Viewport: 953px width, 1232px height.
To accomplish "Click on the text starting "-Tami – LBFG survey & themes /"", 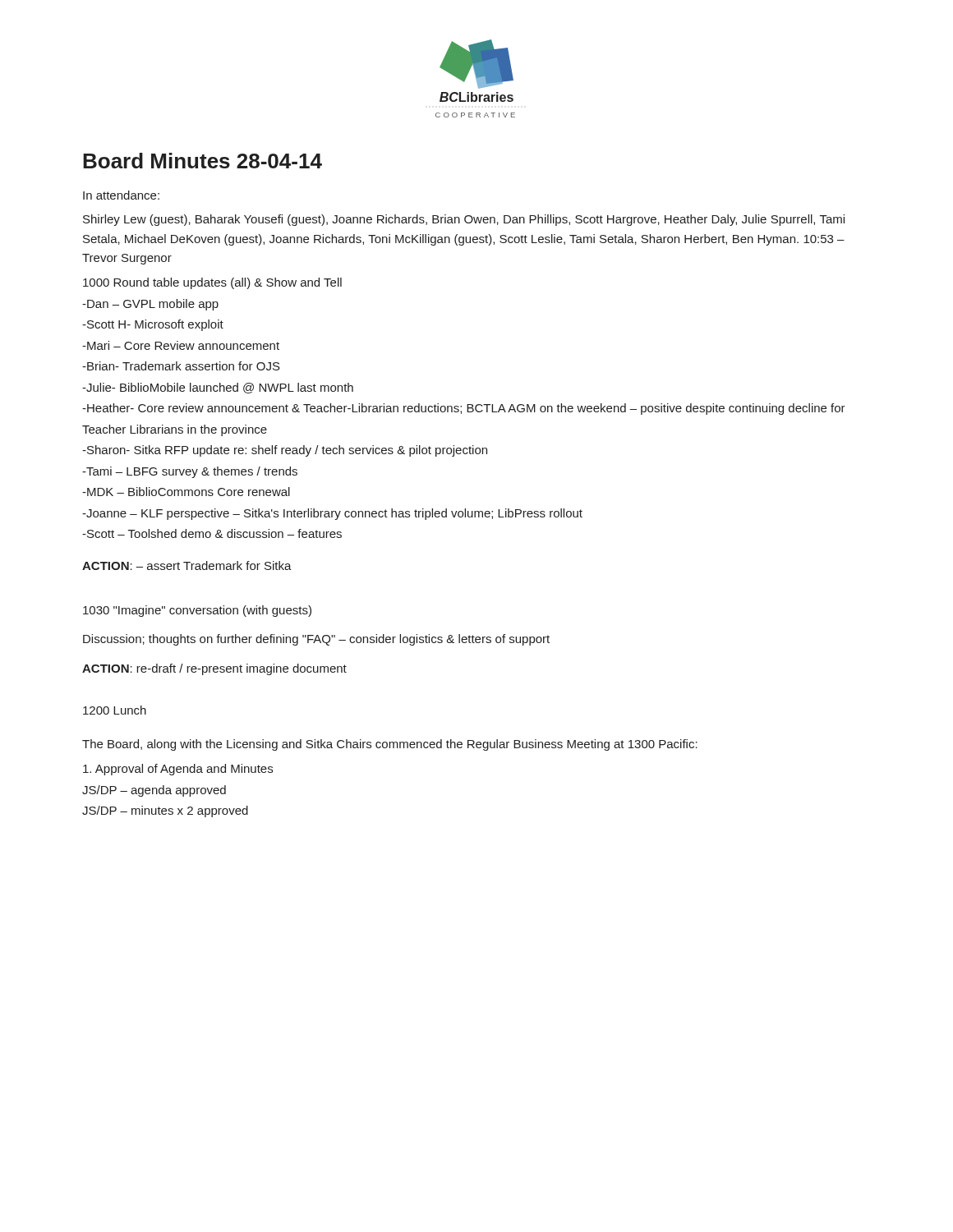I will coord(190,471).
